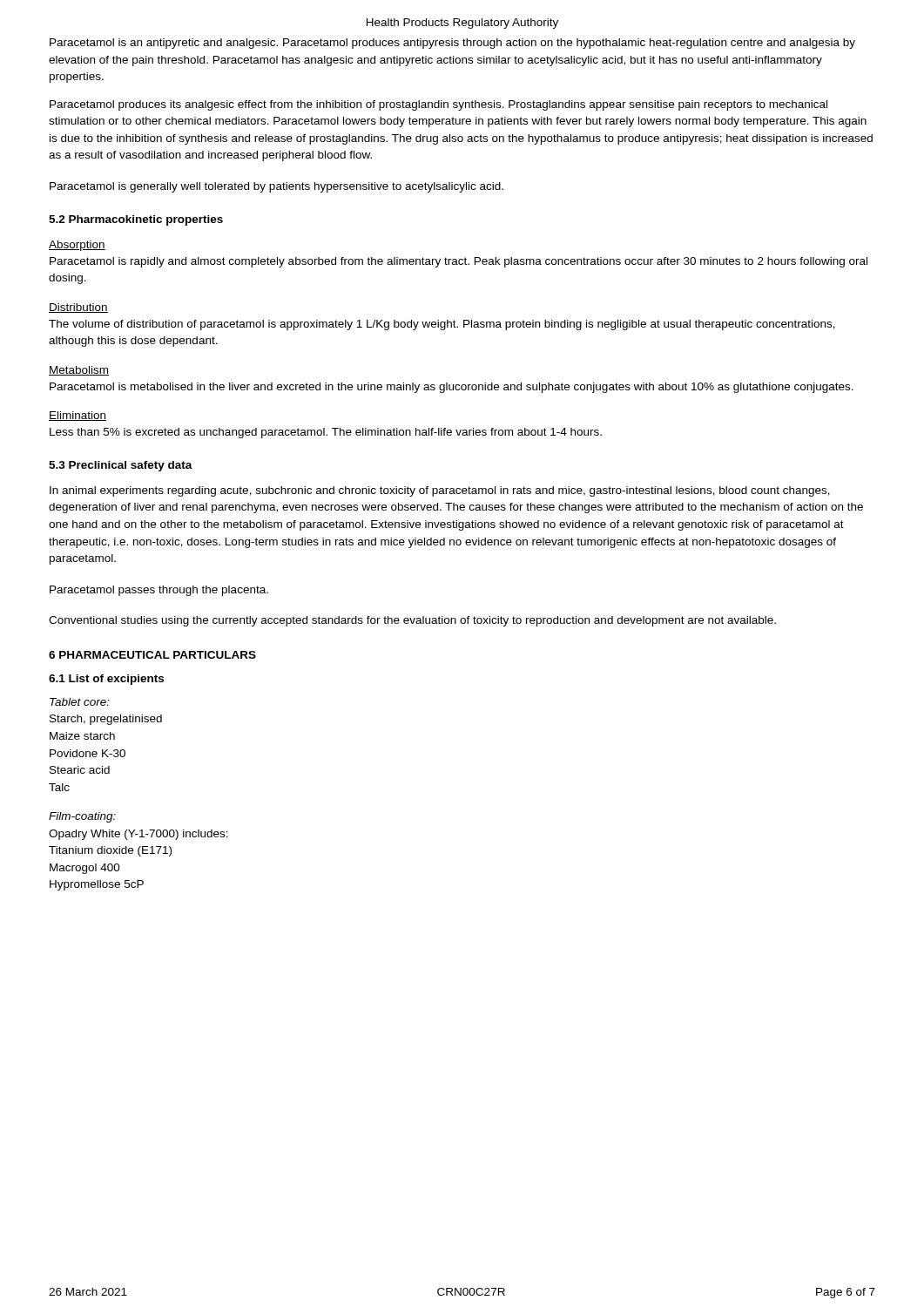Screen dimensions: 1307x924
Task: Find the section header that reads "5.3 Preclinical safety data"
Action: pyautogui.click(x=120, y=465)
